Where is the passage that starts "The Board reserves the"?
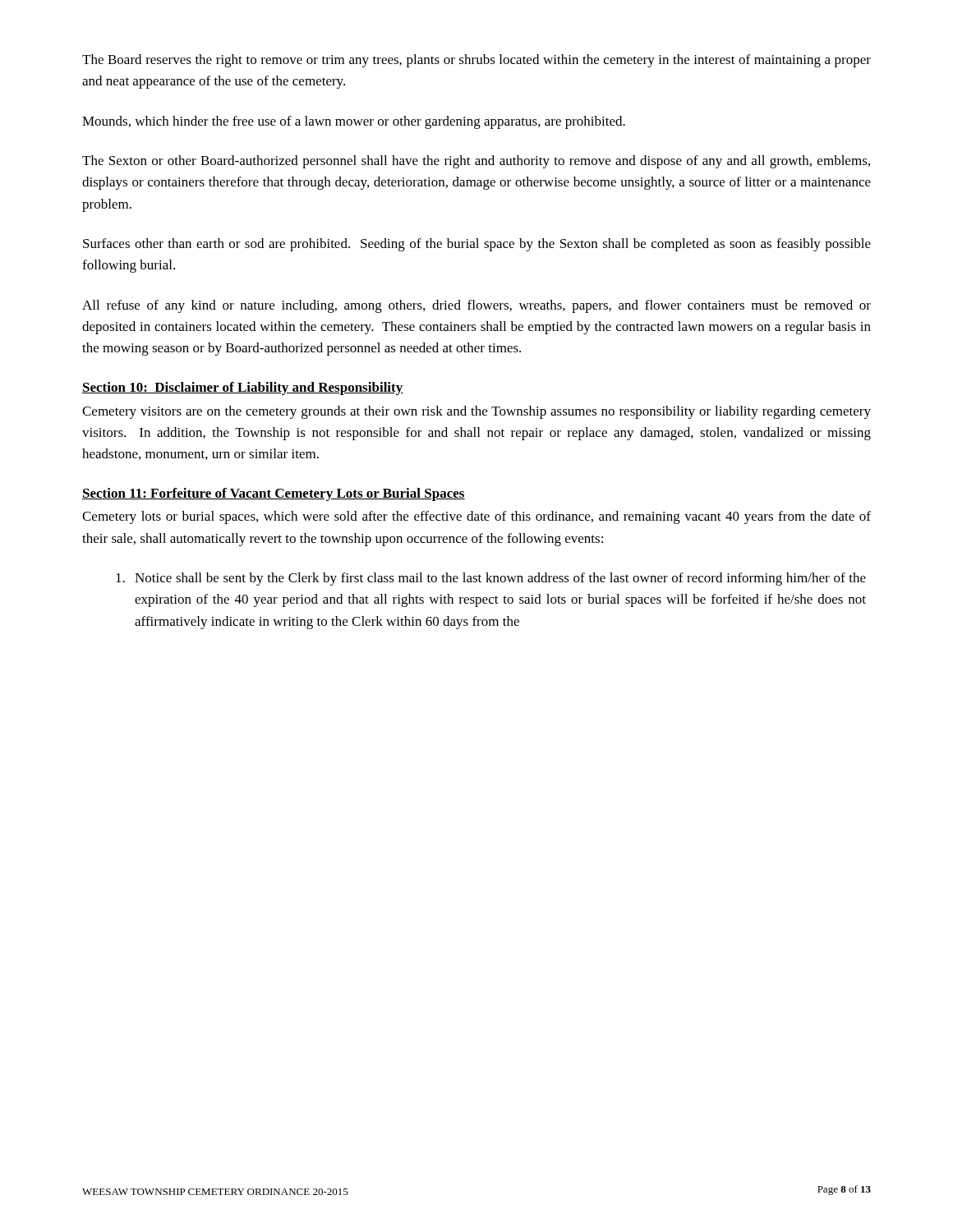This screenshot has width=953, height=1232. (x=476, y=70)
